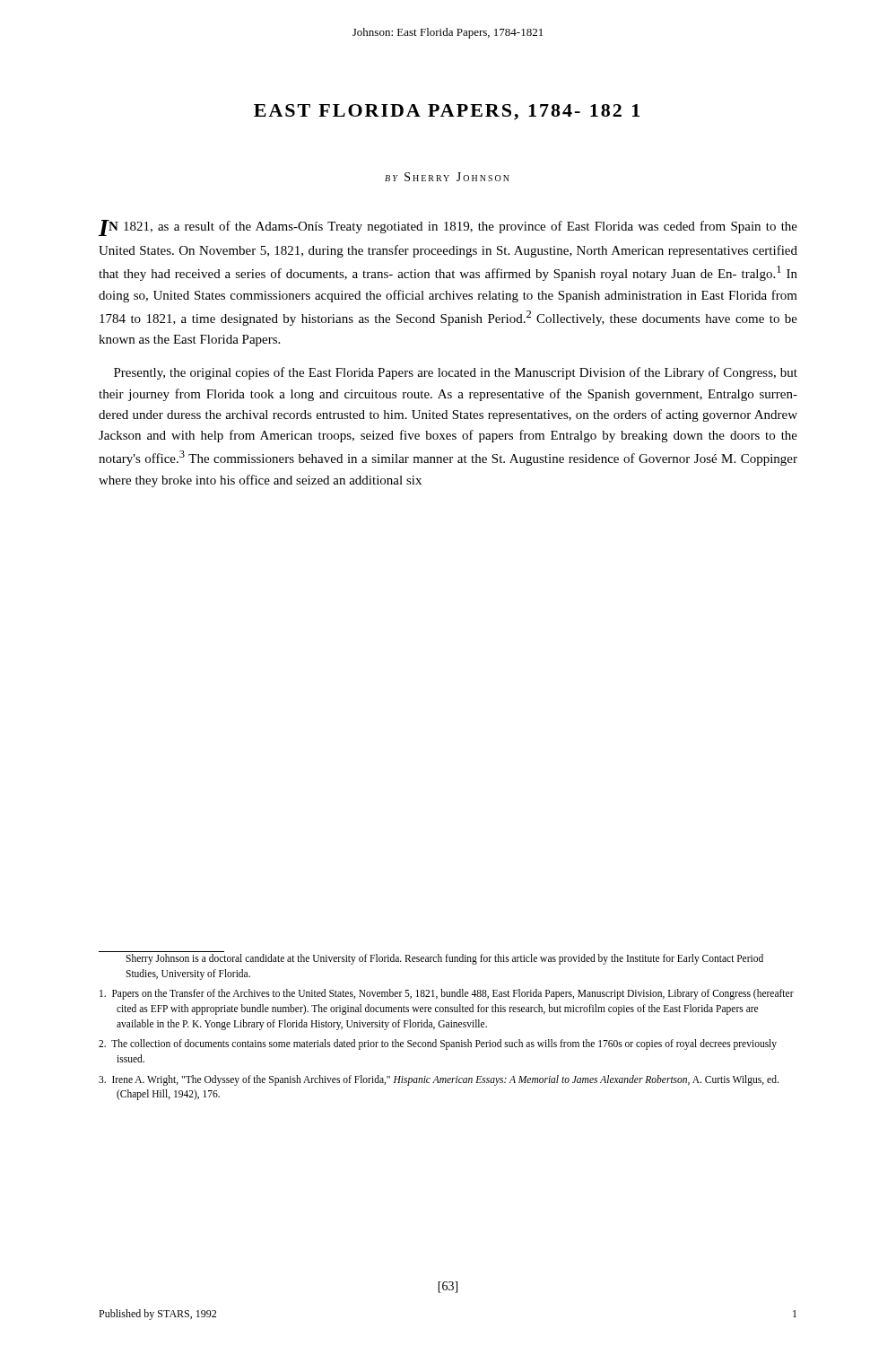Point to "by Sherry Johnson"
Image resolution: width=896 pixels, height=1346 pixels.
(x=448, y=177)
